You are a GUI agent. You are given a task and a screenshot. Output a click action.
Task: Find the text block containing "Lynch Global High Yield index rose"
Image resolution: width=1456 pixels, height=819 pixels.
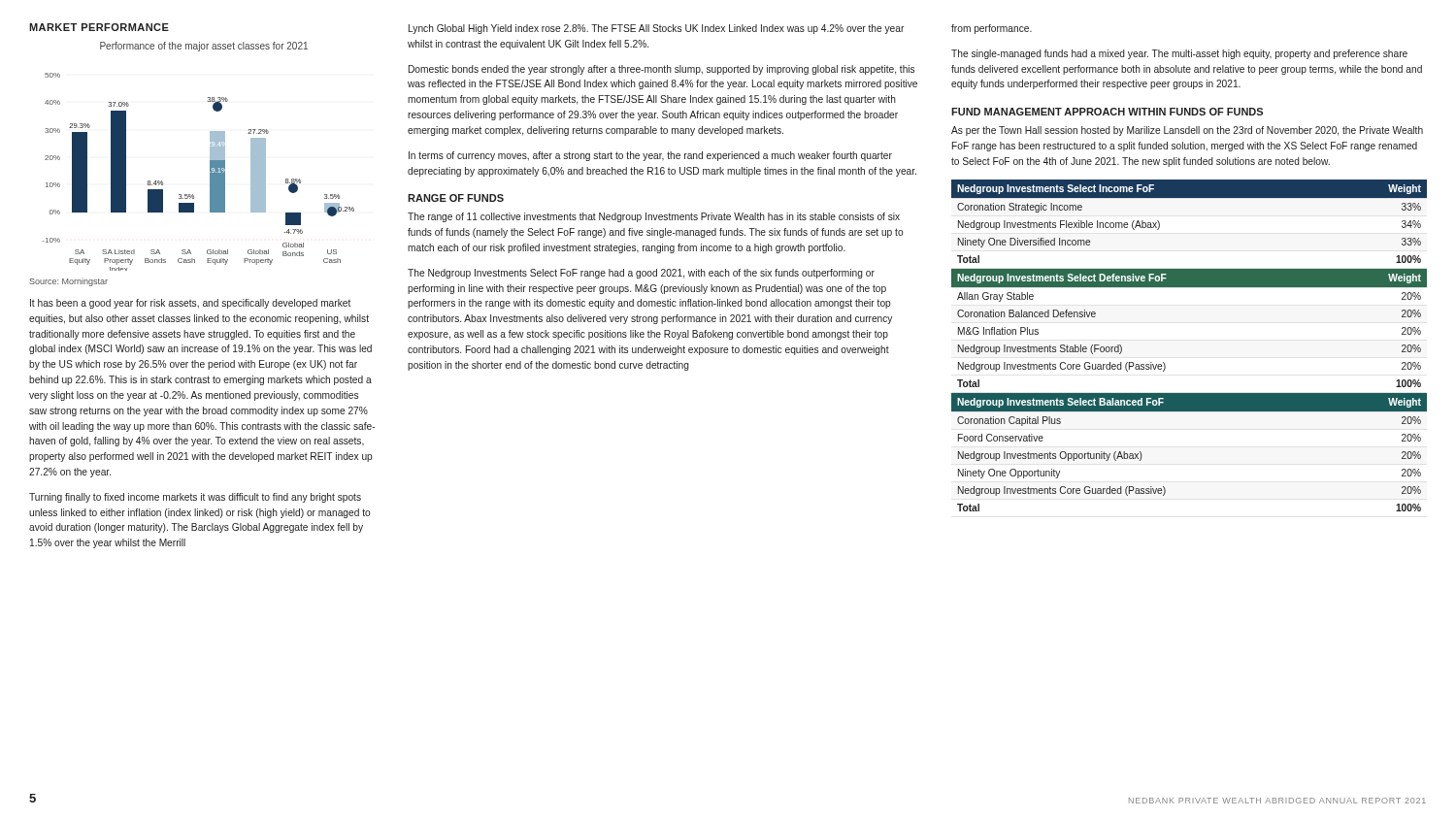656,36
